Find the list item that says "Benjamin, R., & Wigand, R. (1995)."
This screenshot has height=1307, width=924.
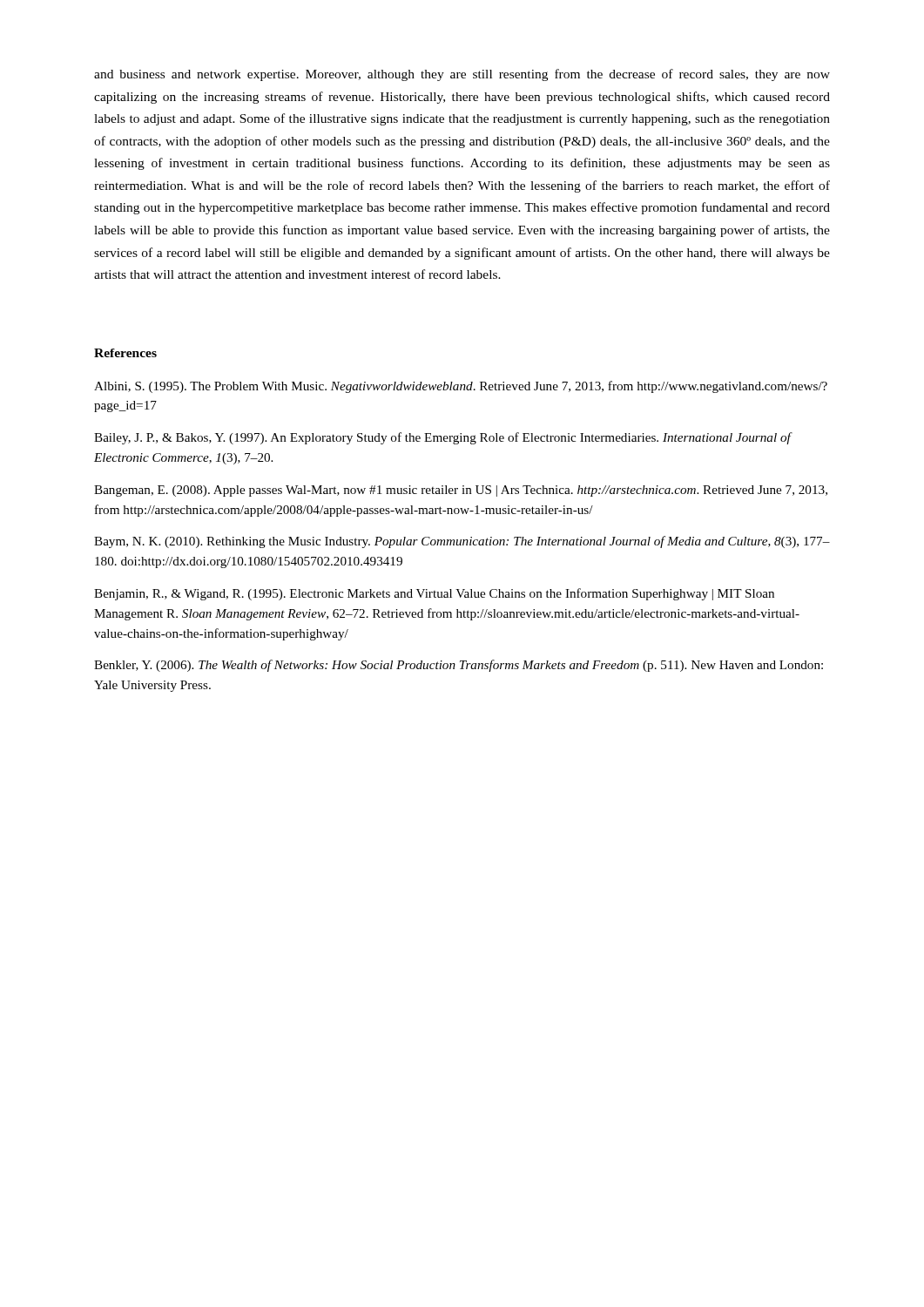[x=447, y=613]
